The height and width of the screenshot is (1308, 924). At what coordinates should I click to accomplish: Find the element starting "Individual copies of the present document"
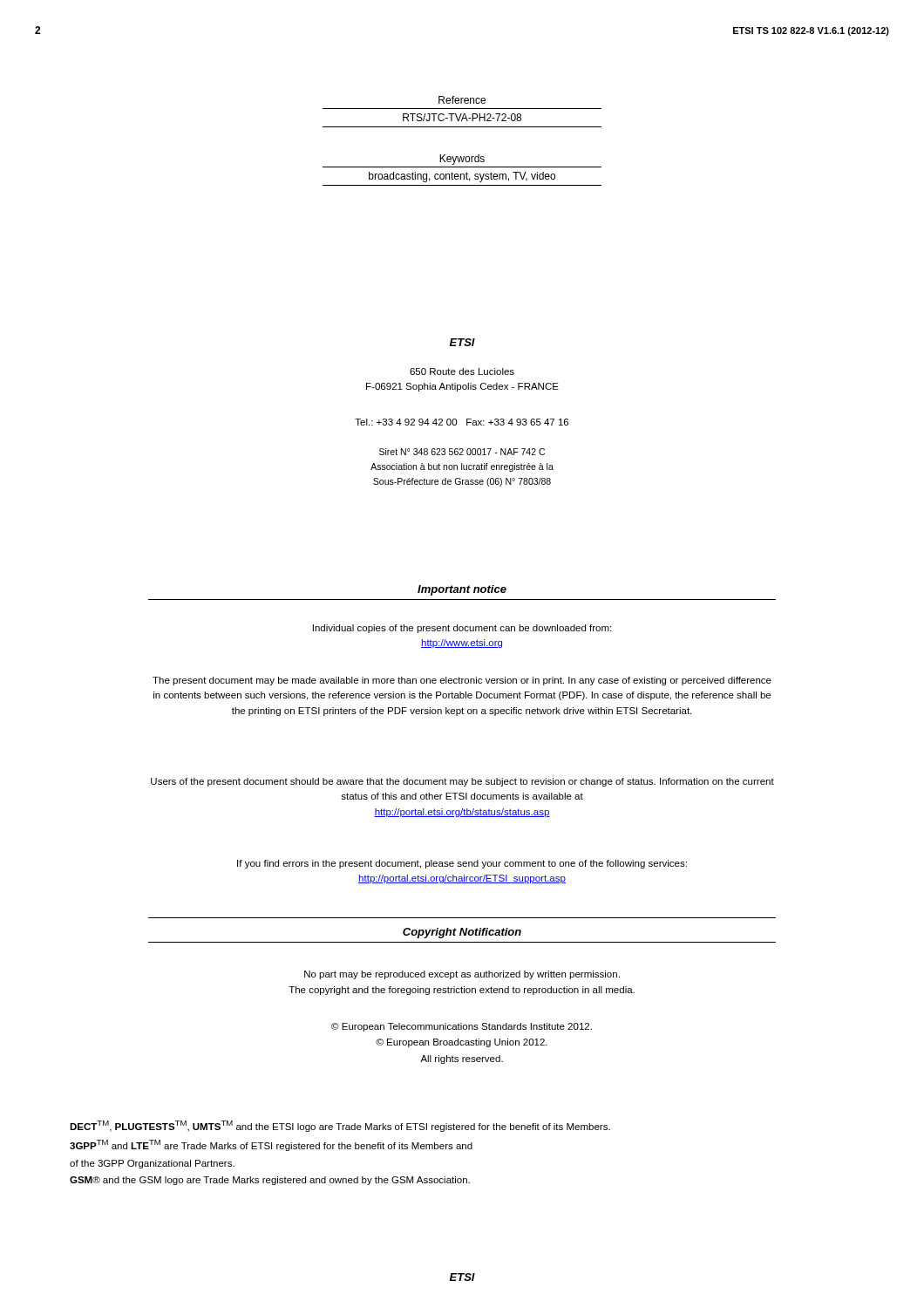pyautogui.click(x=462, y=636)
